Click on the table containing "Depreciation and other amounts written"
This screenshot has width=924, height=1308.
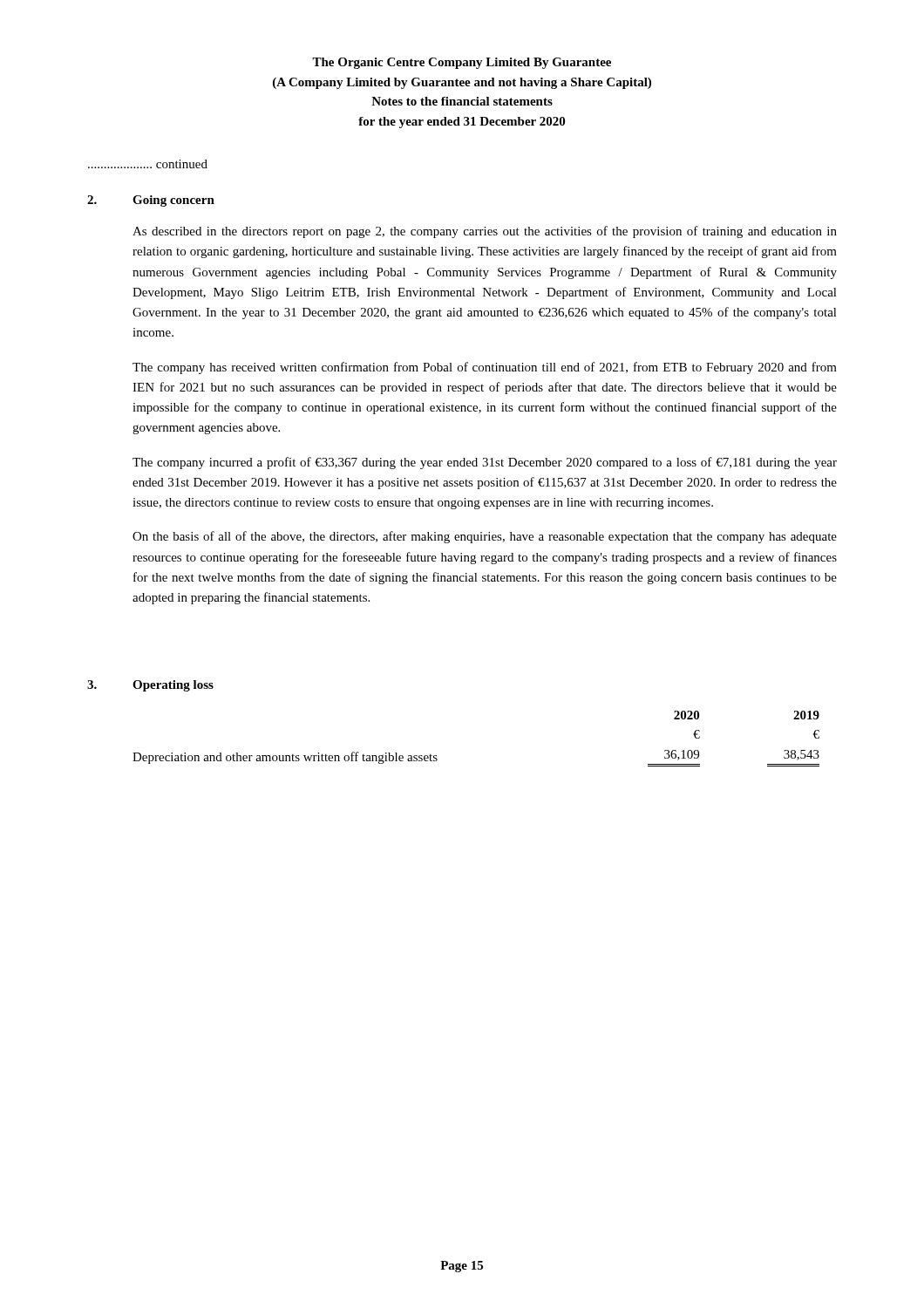coord(485,738)
